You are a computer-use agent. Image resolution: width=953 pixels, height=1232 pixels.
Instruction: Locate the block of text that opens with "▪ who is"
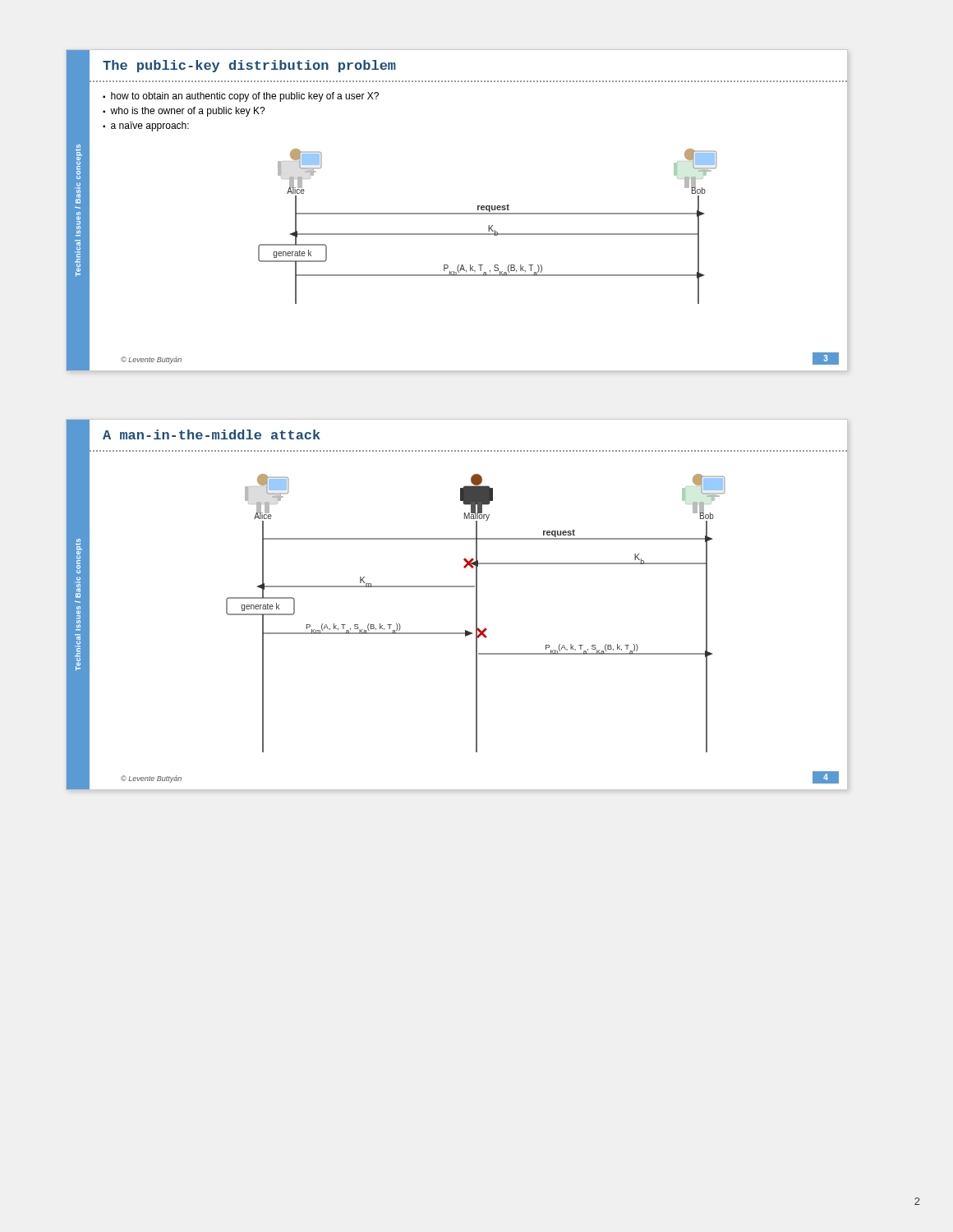click(184, 111)
